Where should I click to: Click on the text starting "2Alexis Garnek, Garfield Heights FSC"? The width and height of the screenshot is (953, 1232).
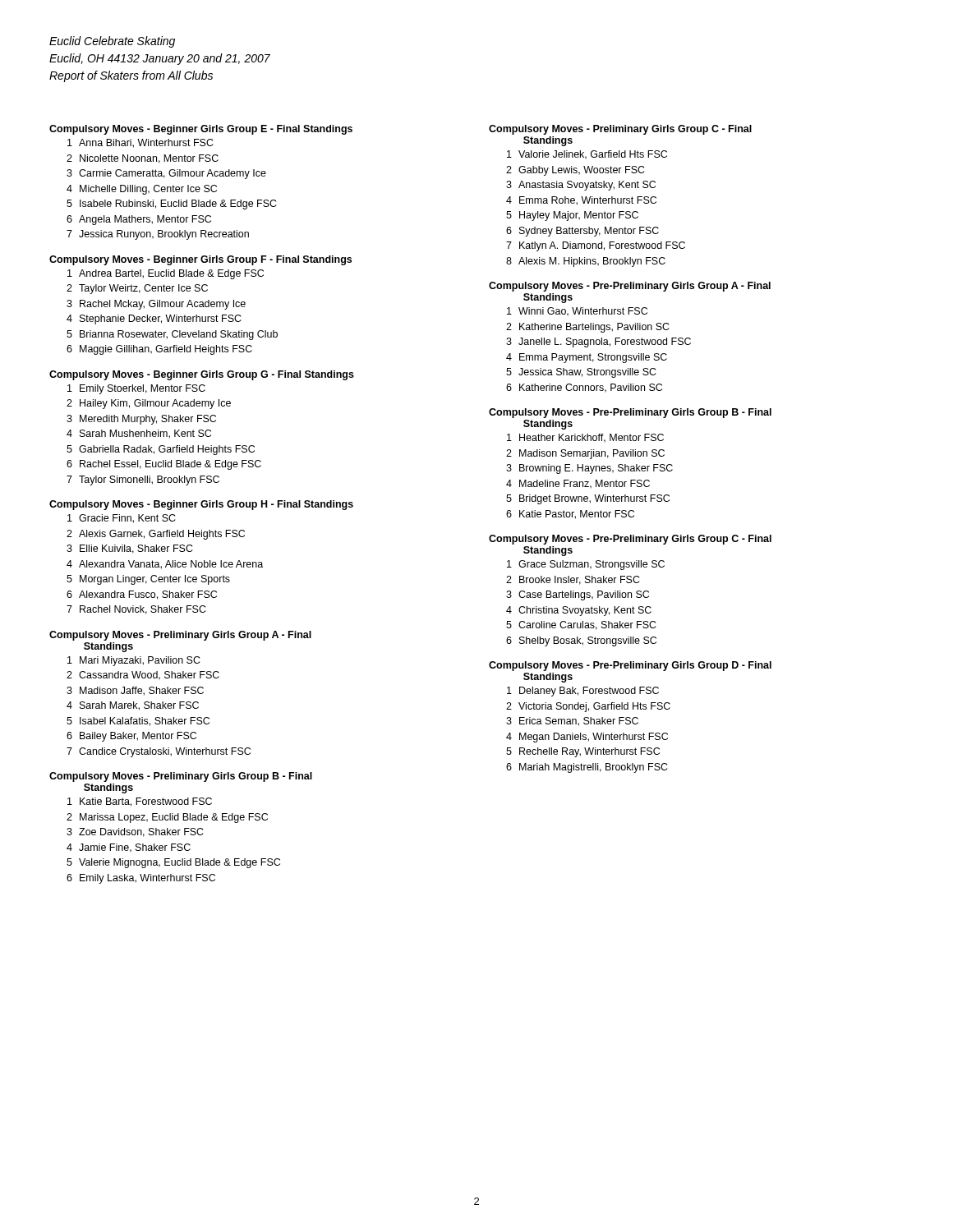click(x=156, y=535)
